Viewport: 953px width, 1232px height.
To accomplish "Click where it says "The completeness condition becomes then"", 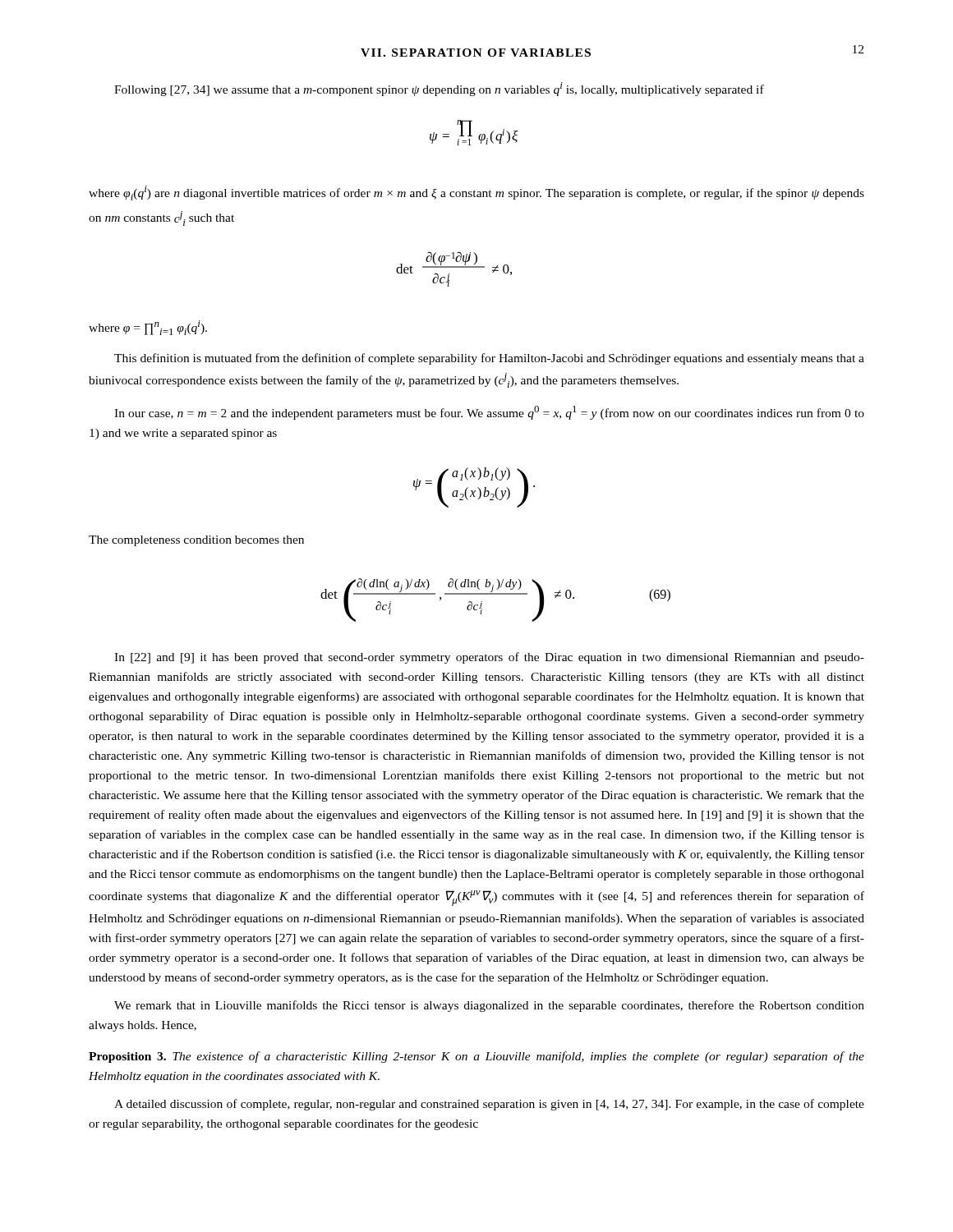I will coord(197,539).
